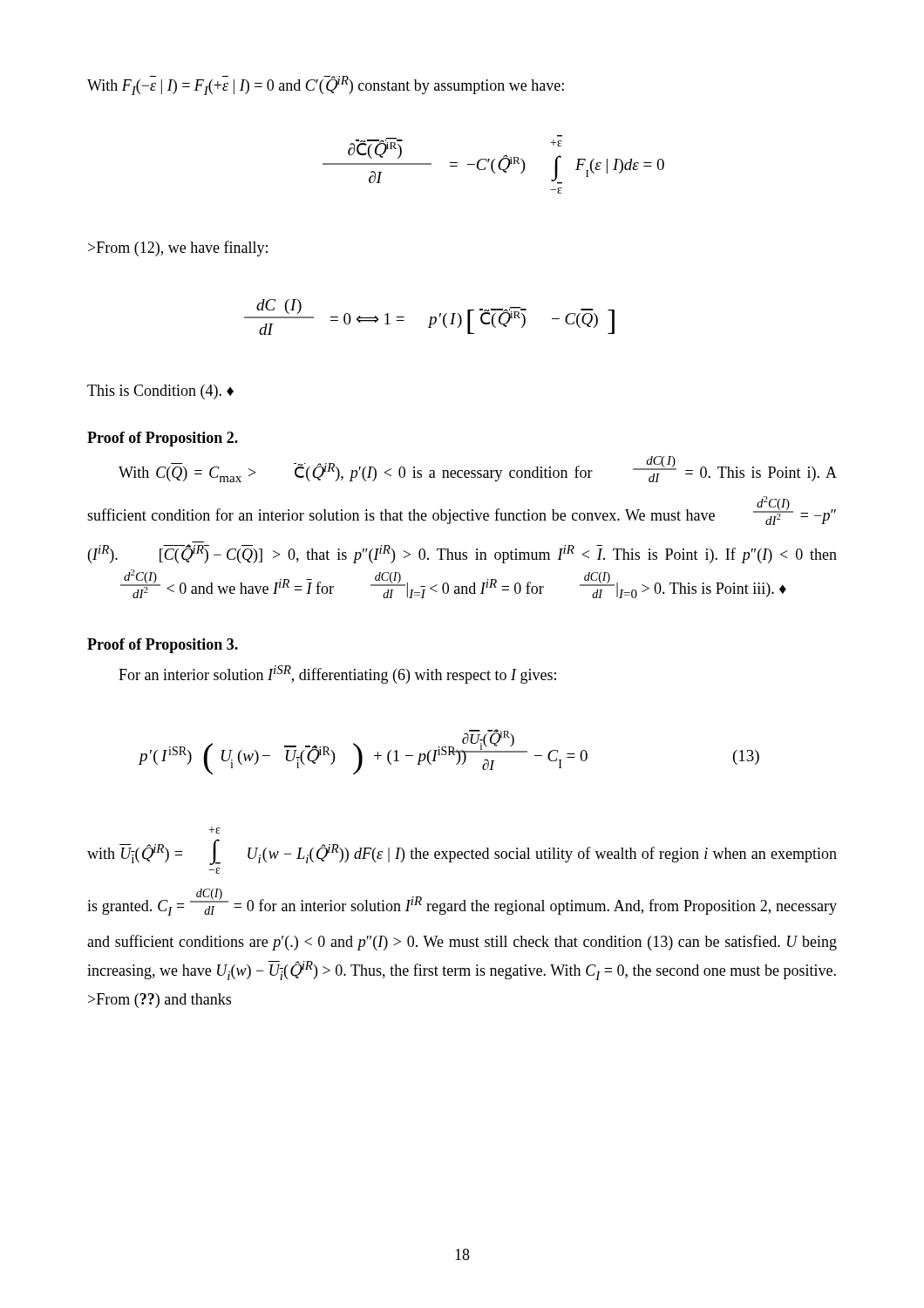This screenshot has width=924, height=1308.
Task: Find the text starting "This is Condition (4). ♦"
Action: click(161, 391)
